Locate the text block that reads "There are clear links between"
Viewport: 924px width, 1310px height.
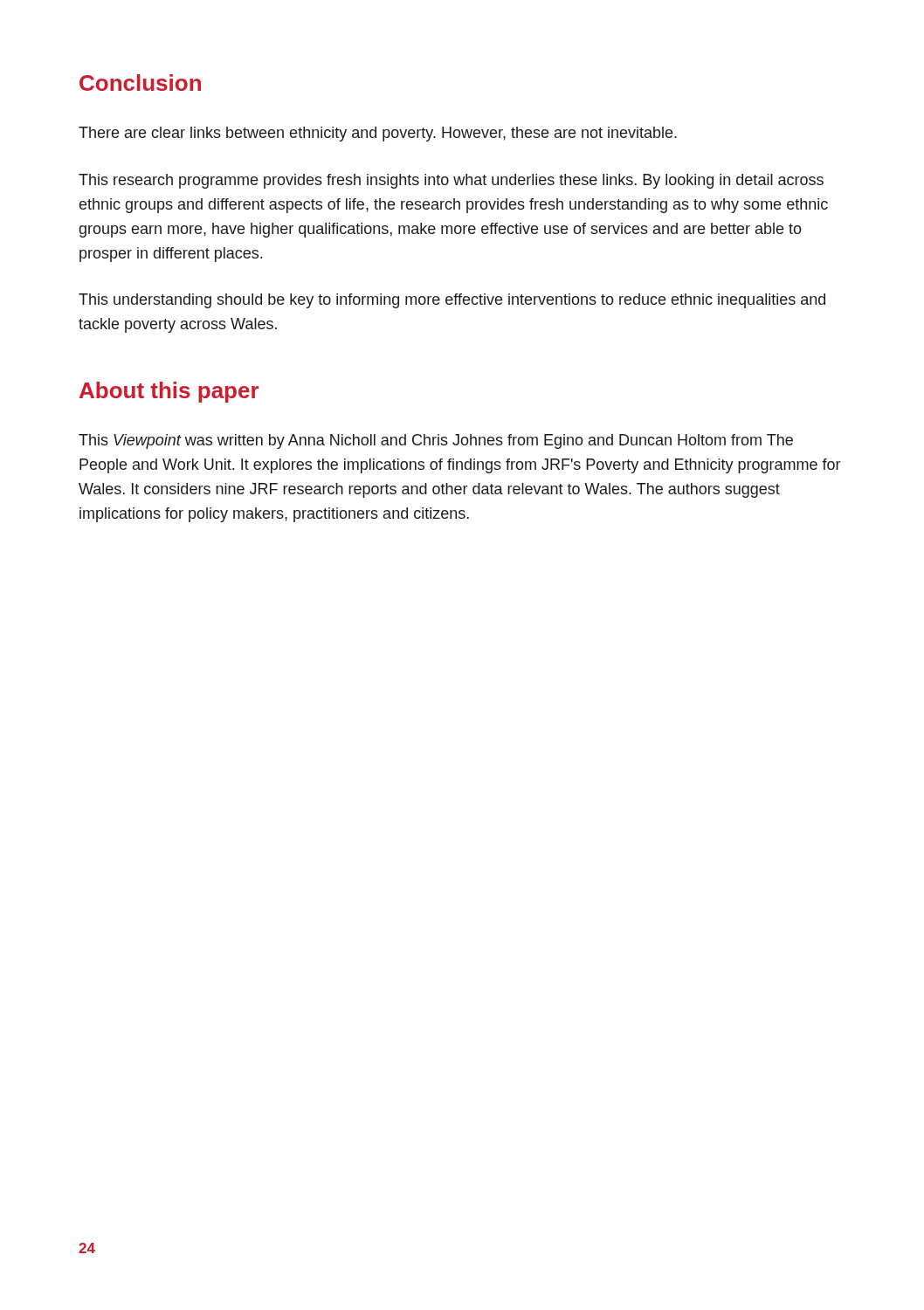point(378,133)
